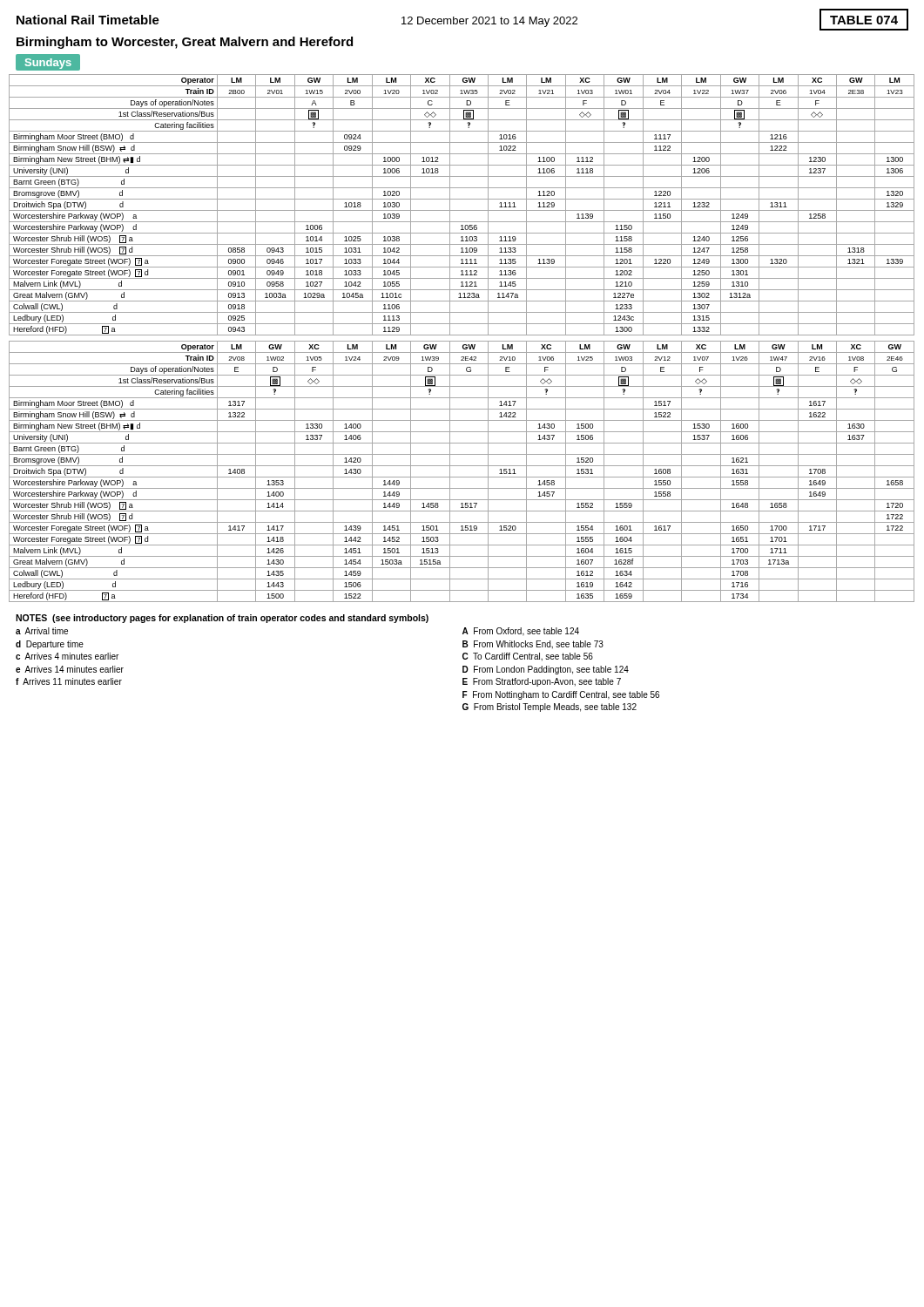Locate the list item that reads "c Arrives 4 minutes earlier"
924x1307 pixels.
click(67, 657)
